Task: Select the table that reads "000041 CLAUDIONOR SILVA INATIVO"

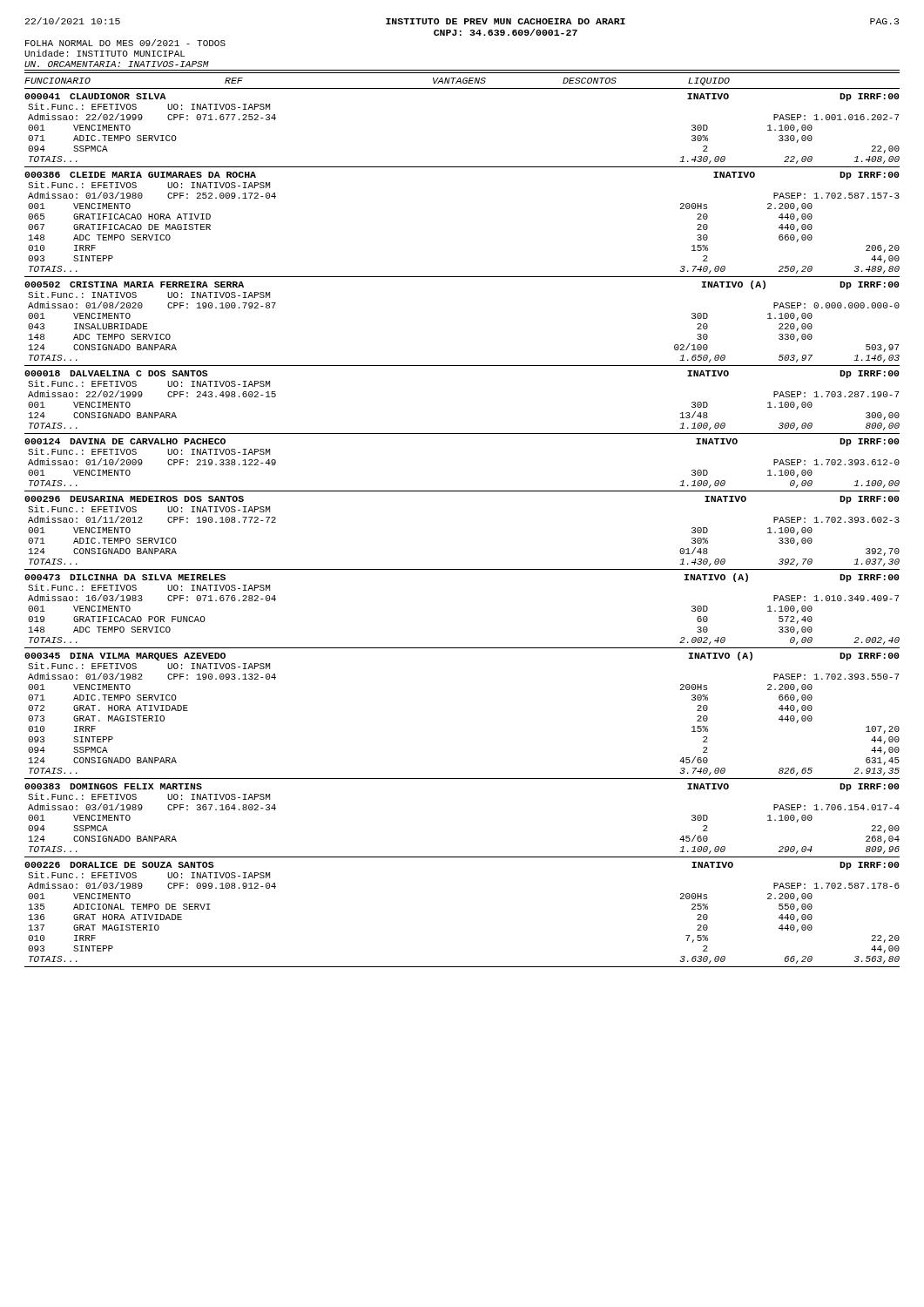Action: [x=462, y=128]
